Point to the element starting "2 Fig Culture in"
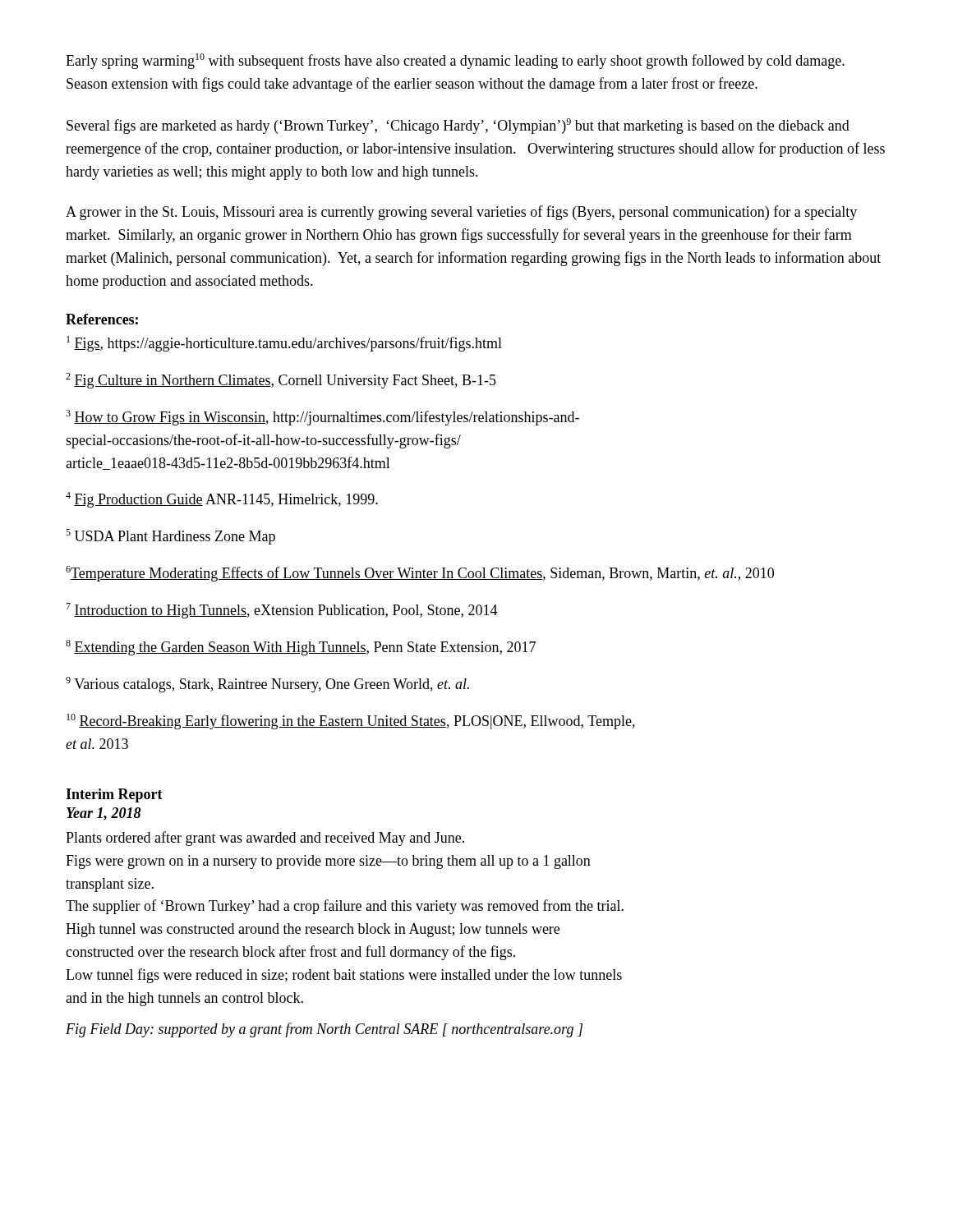 (281, 379)
